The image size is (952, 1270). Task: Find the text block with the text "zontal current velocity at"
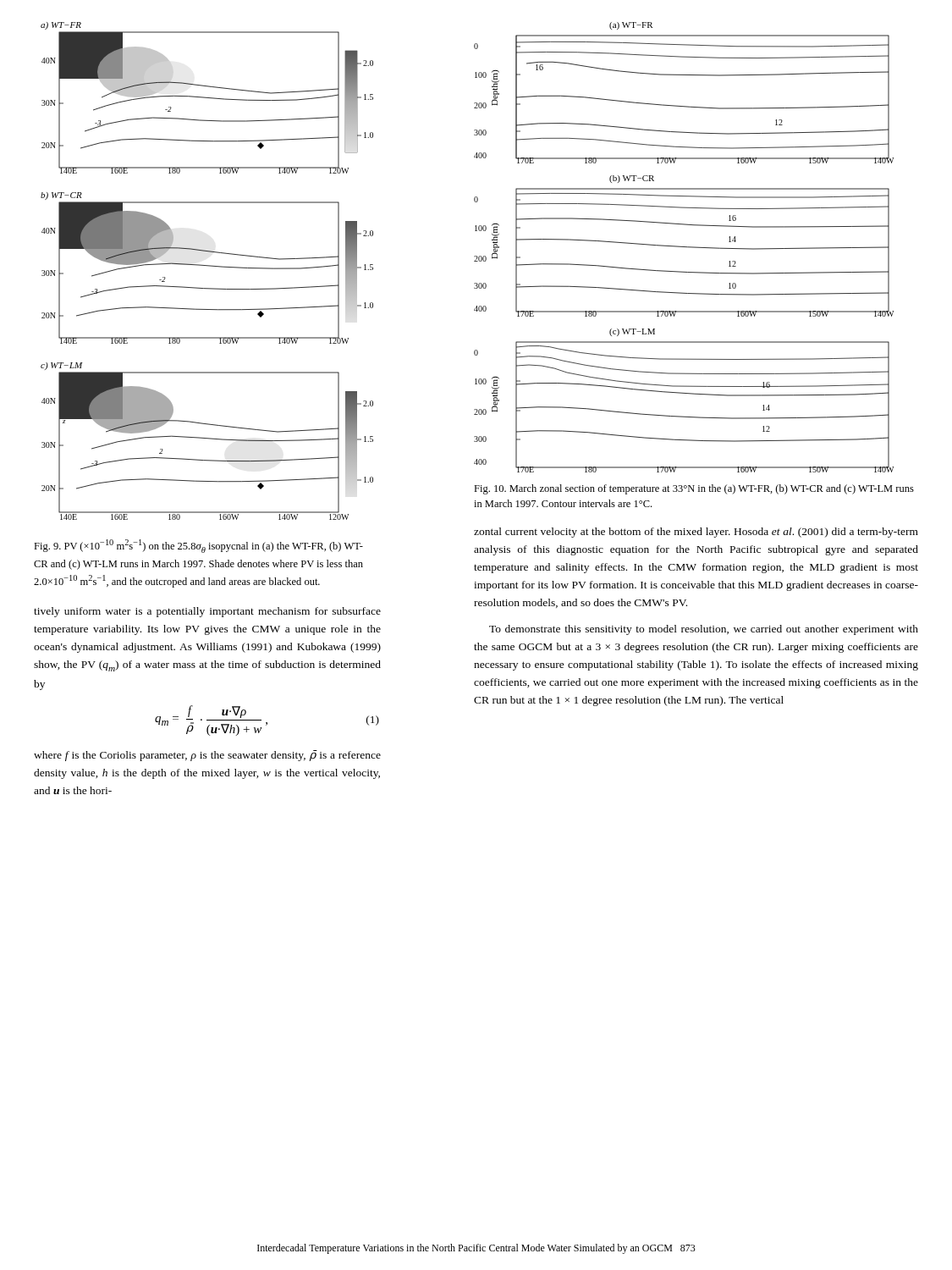(x=696, y=616)
